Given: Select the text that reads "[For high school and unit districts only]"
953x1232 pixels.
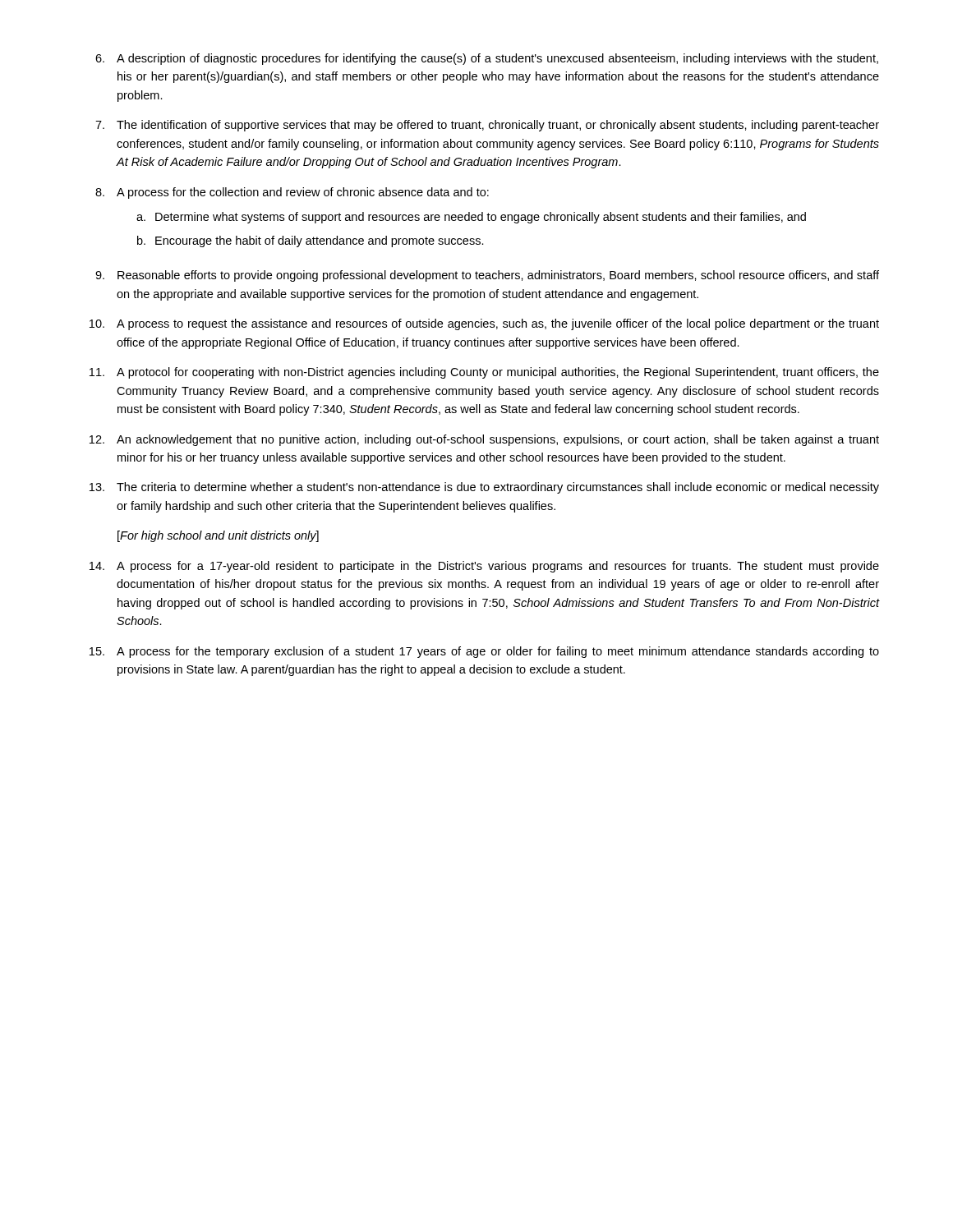Looking at the screenshot, I should (218, 536).
